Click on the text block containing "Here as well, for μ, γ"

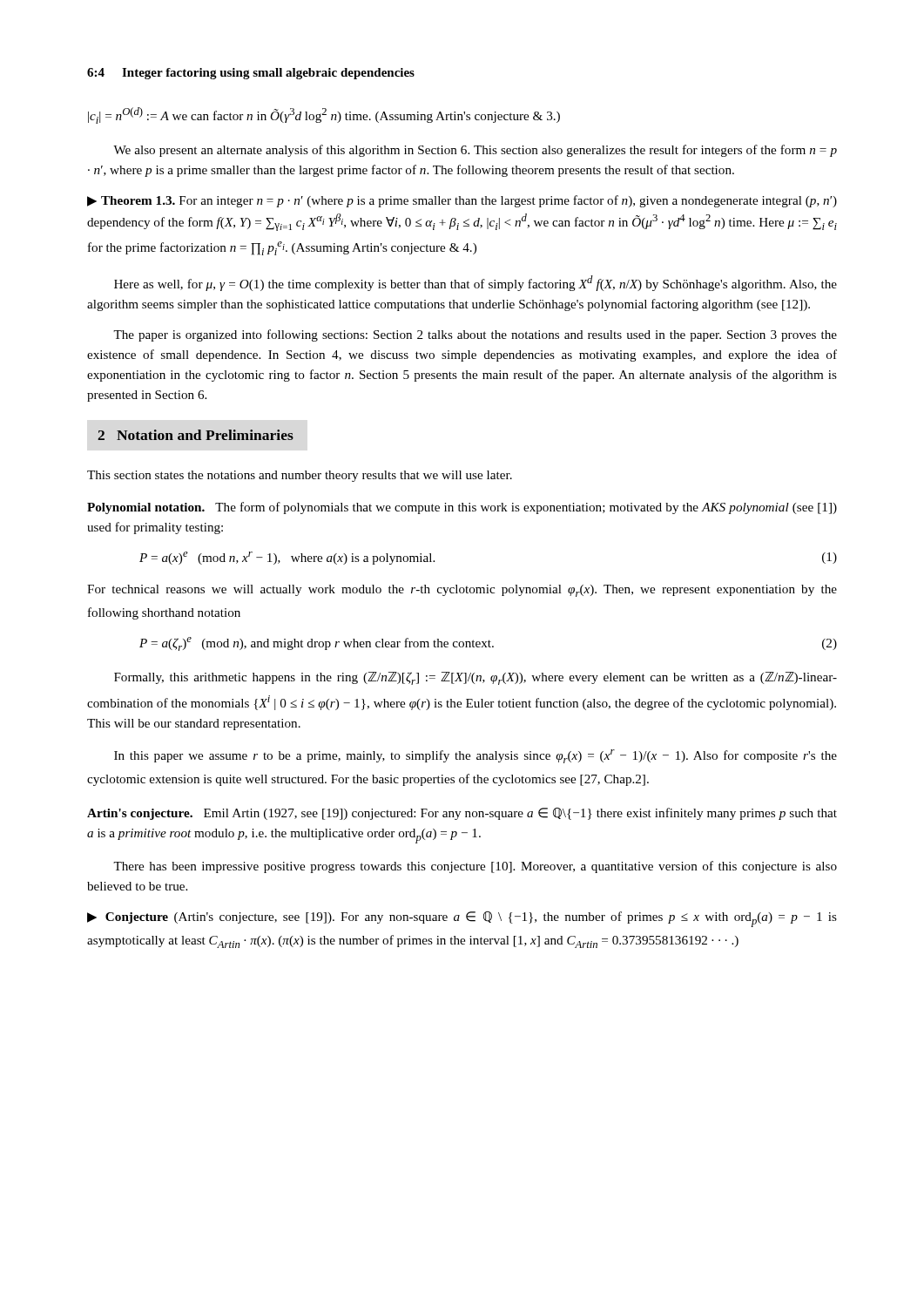[x=462, y=292]
